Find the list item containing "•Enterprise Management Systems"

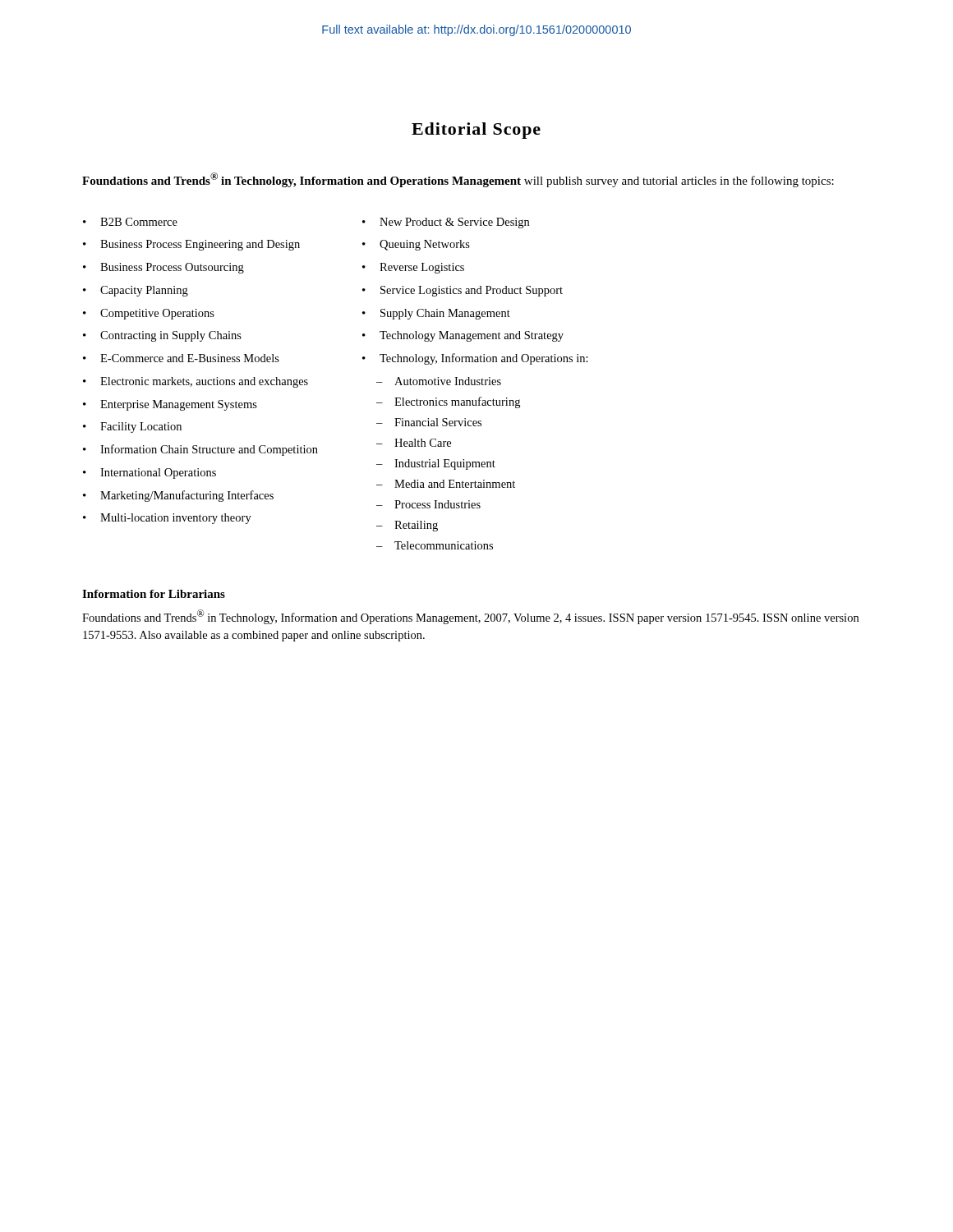(209, 404)
